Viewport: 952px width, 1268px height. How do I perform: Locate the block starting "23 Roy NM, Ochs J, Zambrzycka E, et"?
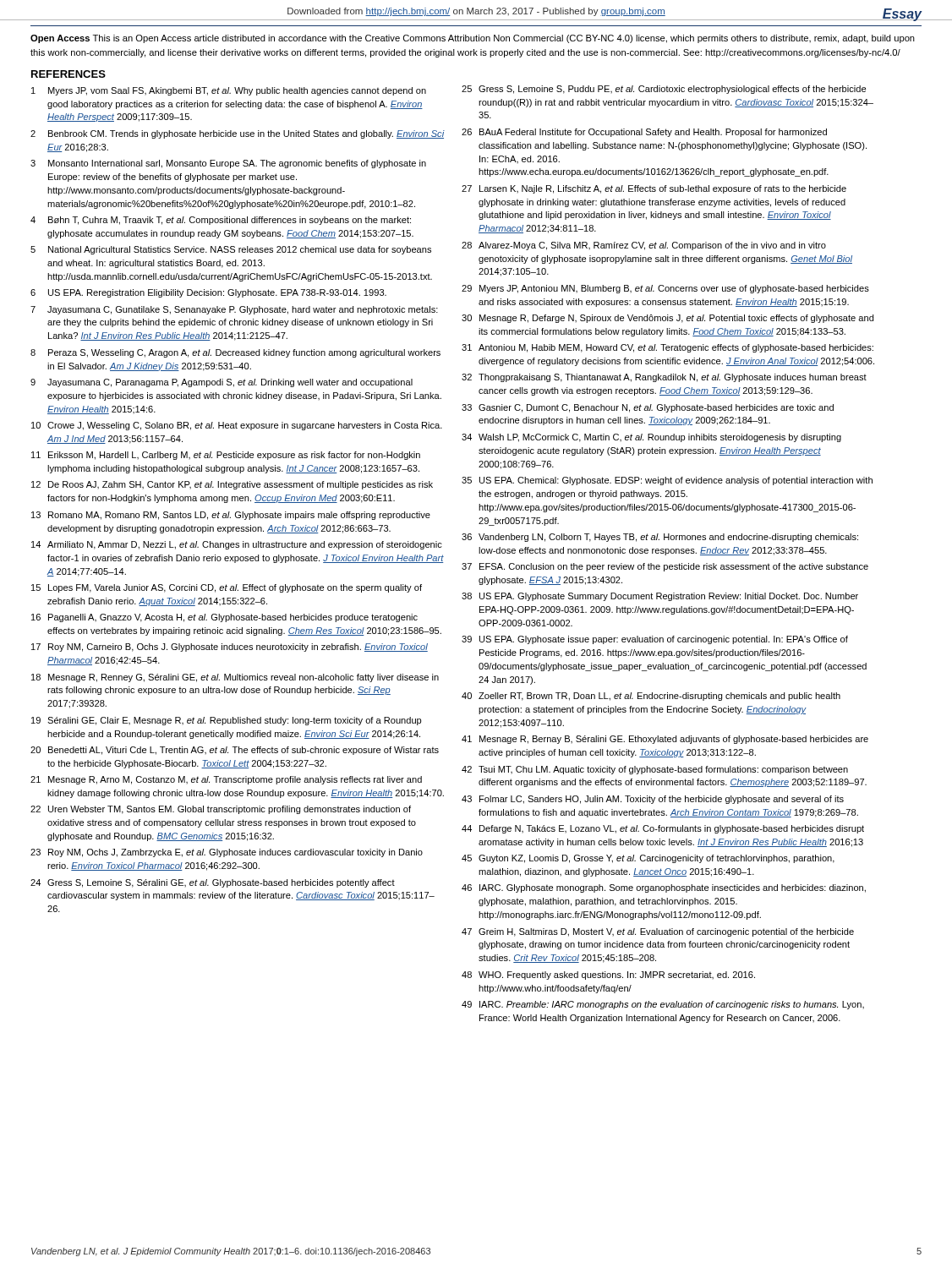click(x=238, y=860)
